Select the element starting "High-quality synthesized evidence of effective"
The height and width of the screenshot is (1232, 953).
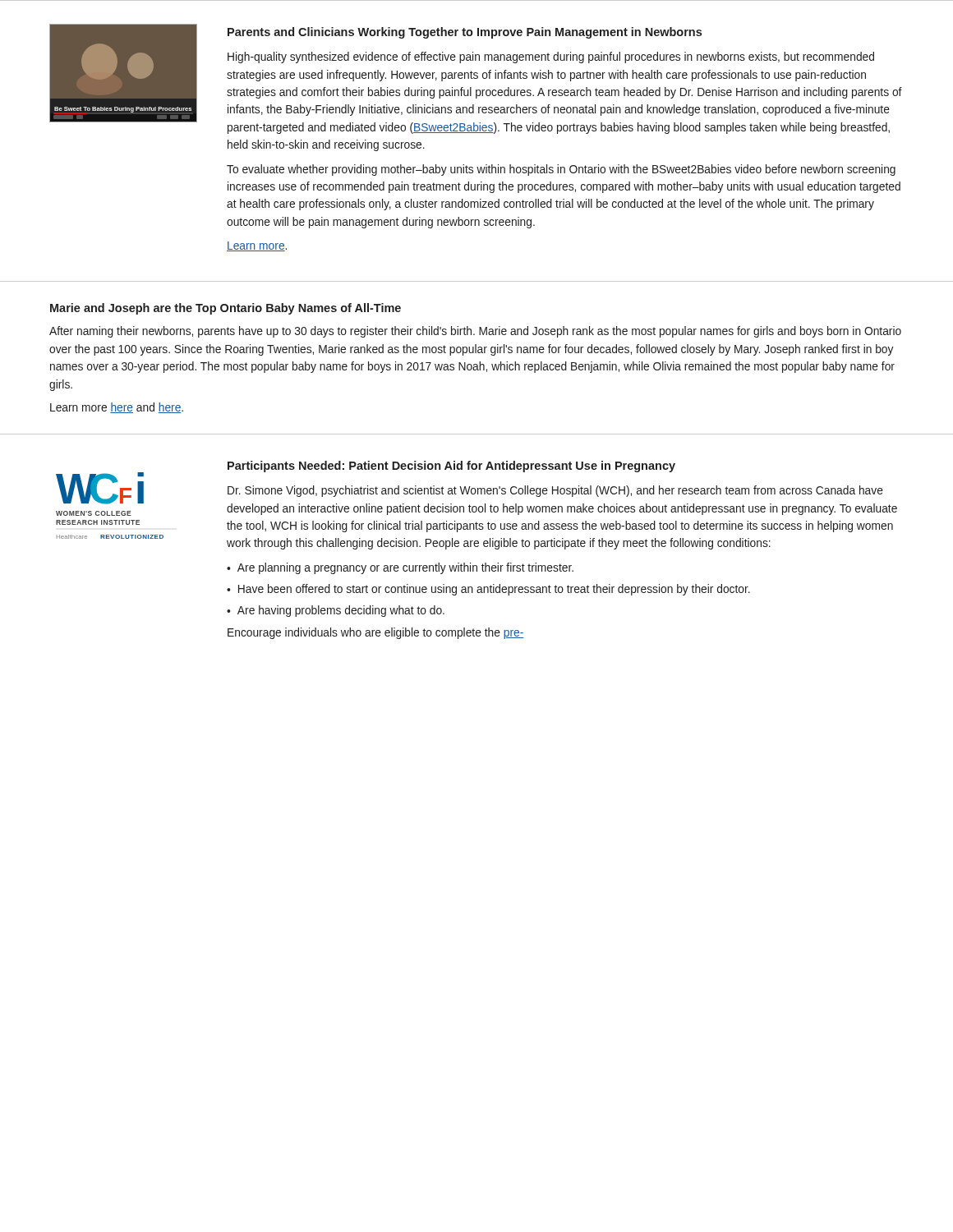click(551, 57)
